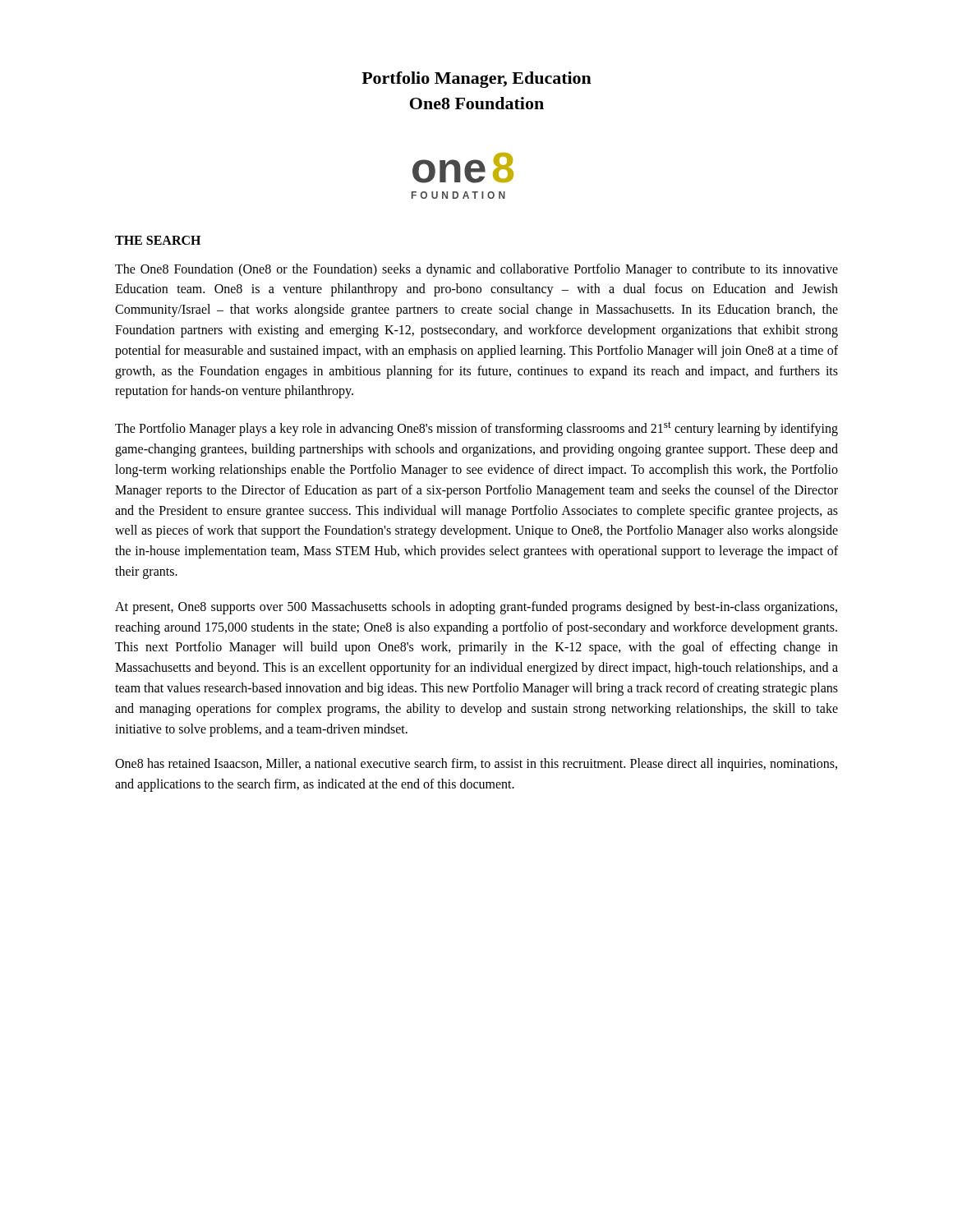Click on the block starting "THE SEARCH"
The height and width of the screenshot is (1232, 953).
[158, 240]
